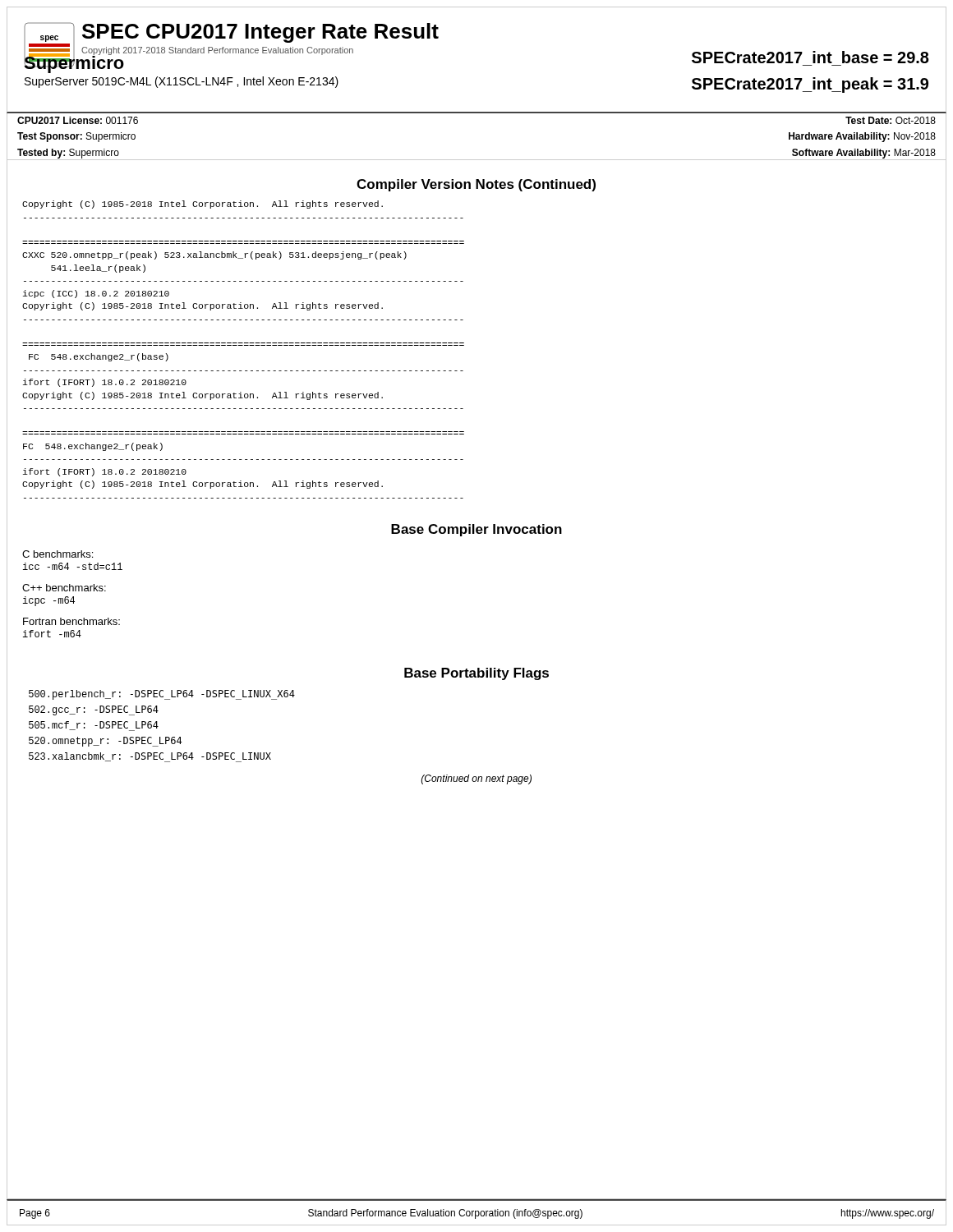Point to "505.mcf_r: -DSPEC_LP64"
Image resolution: width=953 pixels, height=1232 pixels.
(x=90, y=726)
